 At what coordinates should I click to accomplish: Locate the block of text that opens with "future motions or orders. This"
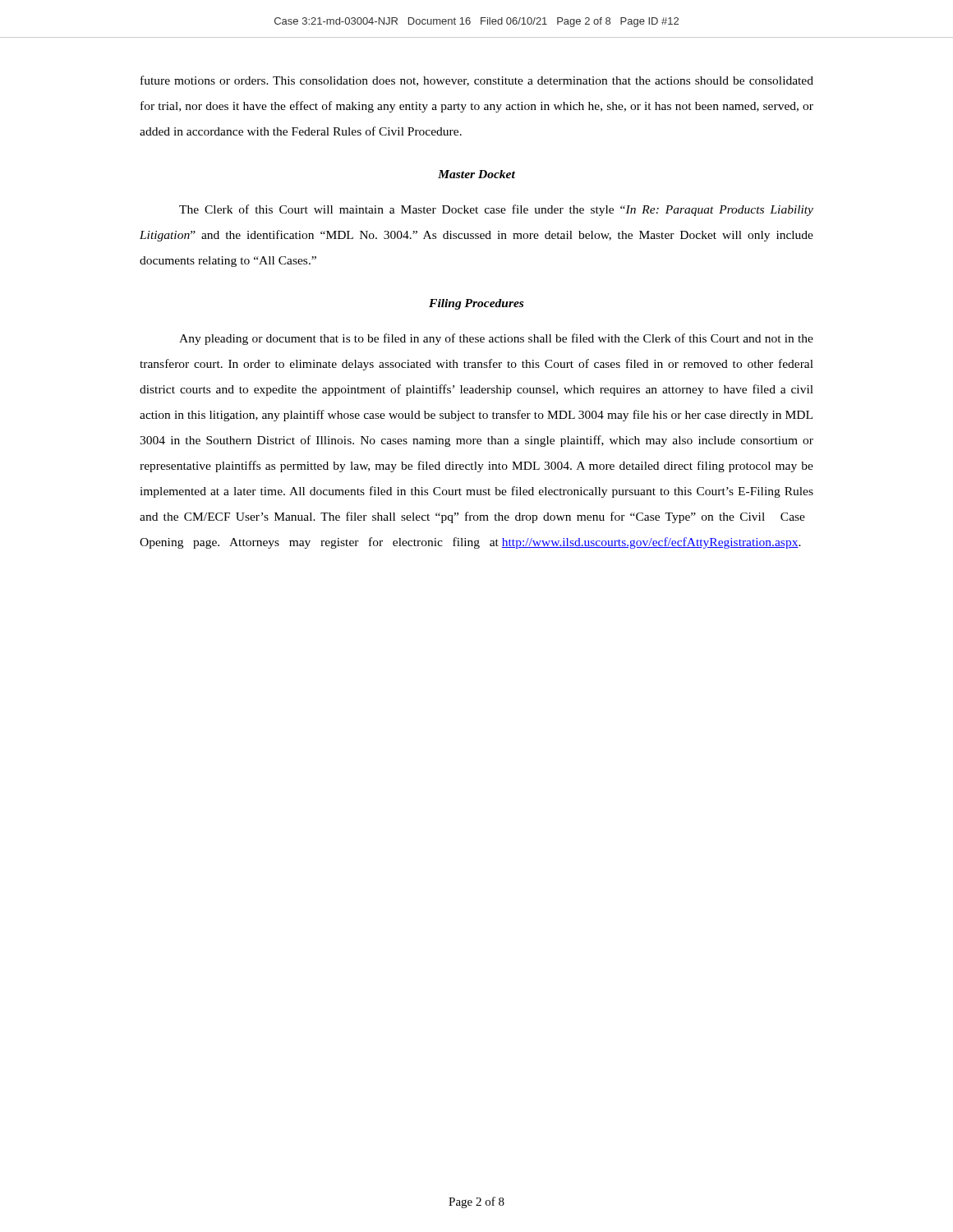coord(476,106)
